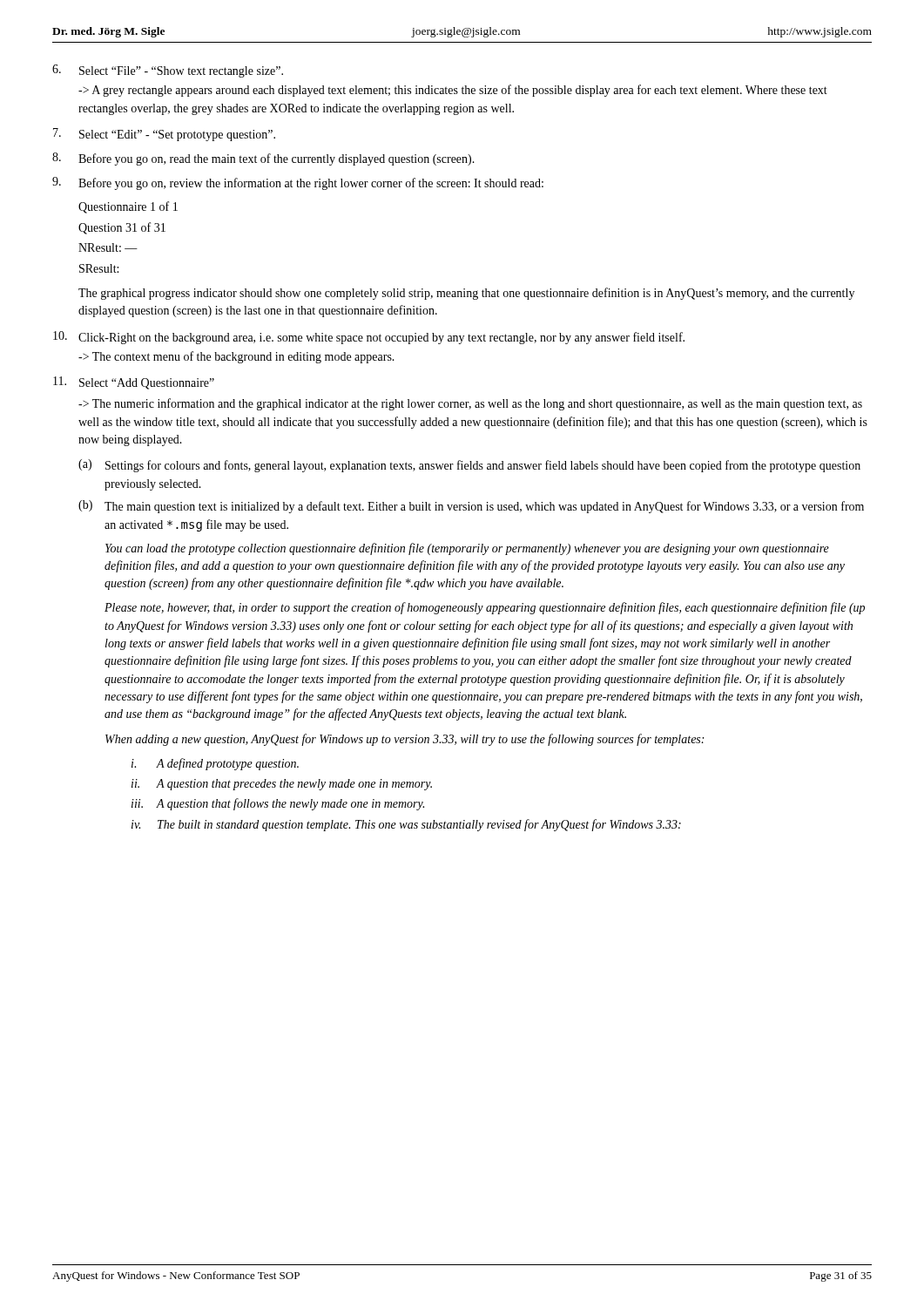Click on the text block that reads "When adding a new question, AnyQuest for Windows"
The image size is (924, 1307).
(405, 739)
